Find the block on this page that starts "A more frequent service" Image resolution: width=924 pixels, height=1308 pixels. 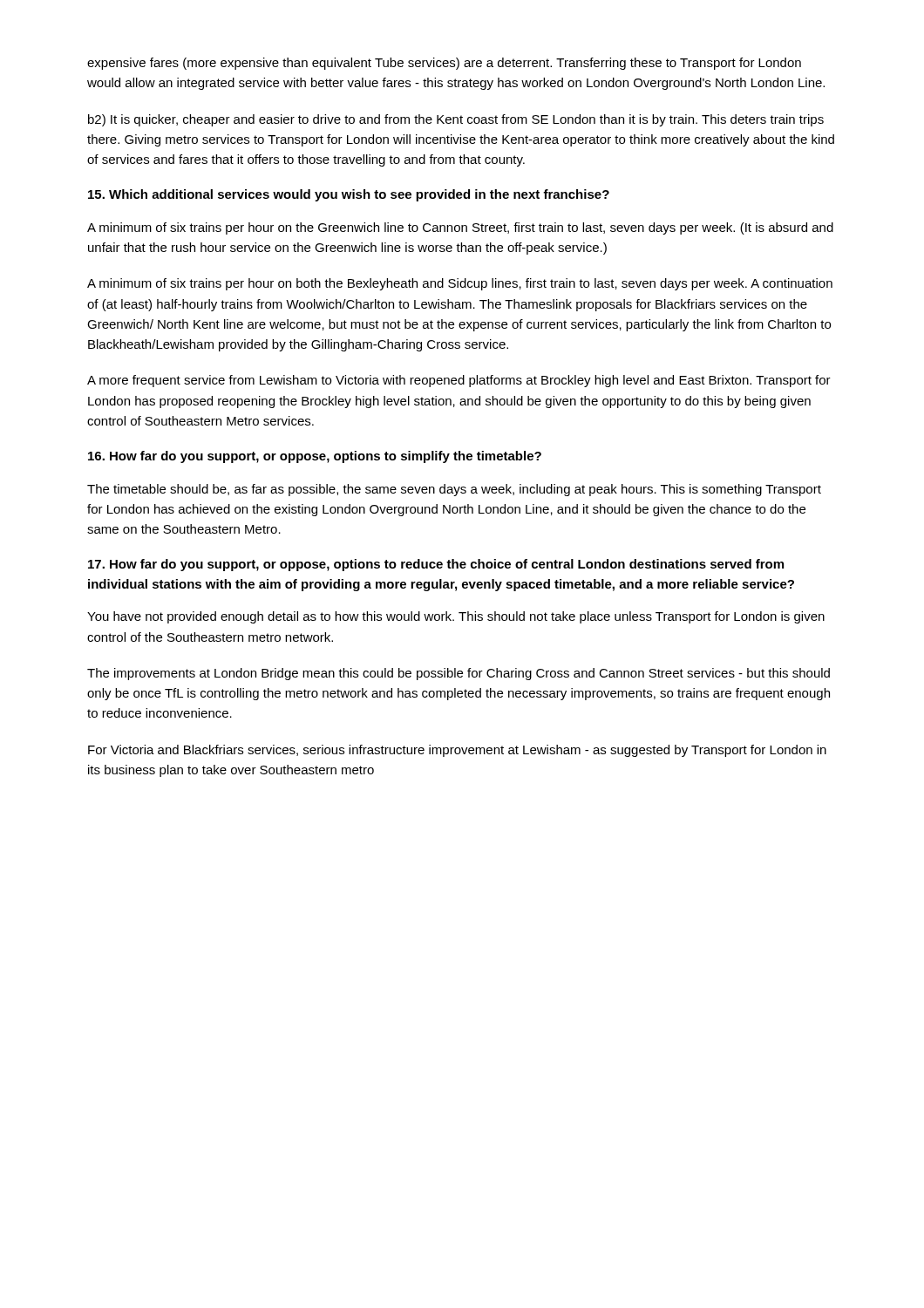[x=459, y=400]
